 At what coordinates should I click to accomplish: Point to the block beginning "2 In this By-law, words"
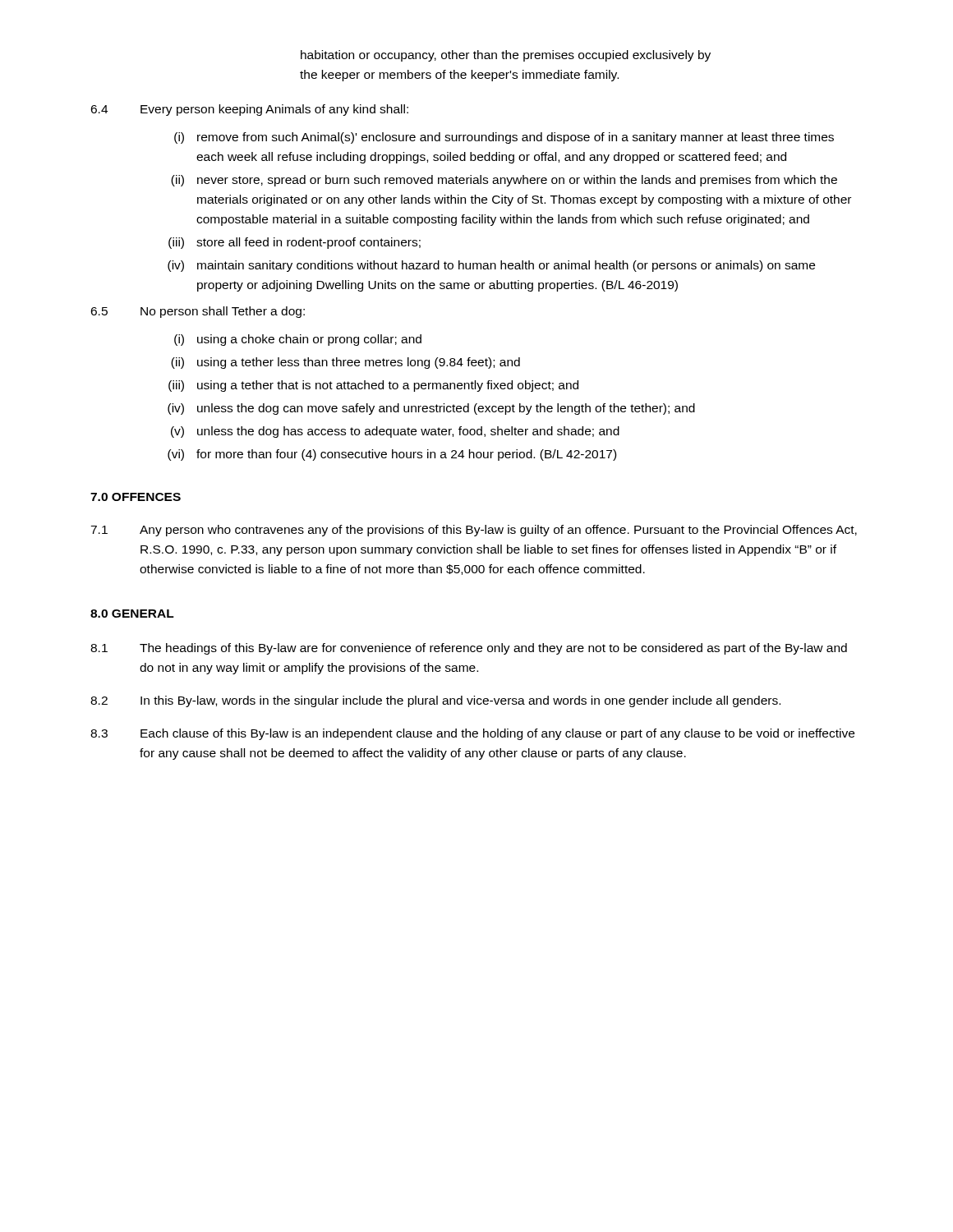tap(476, 701)
